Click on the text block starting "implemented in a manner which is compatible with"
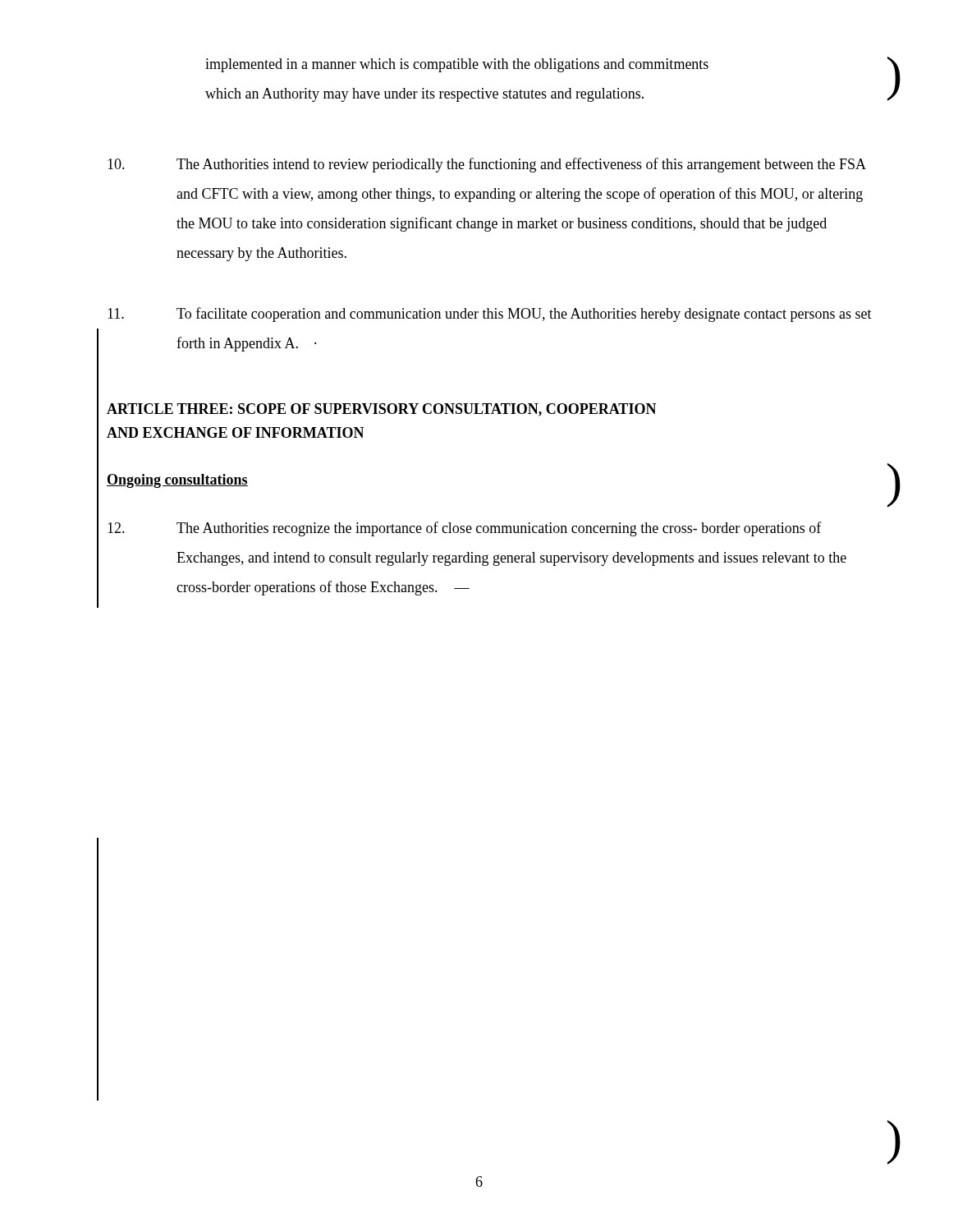958x1232 pixels. click(x=457, y=79)
